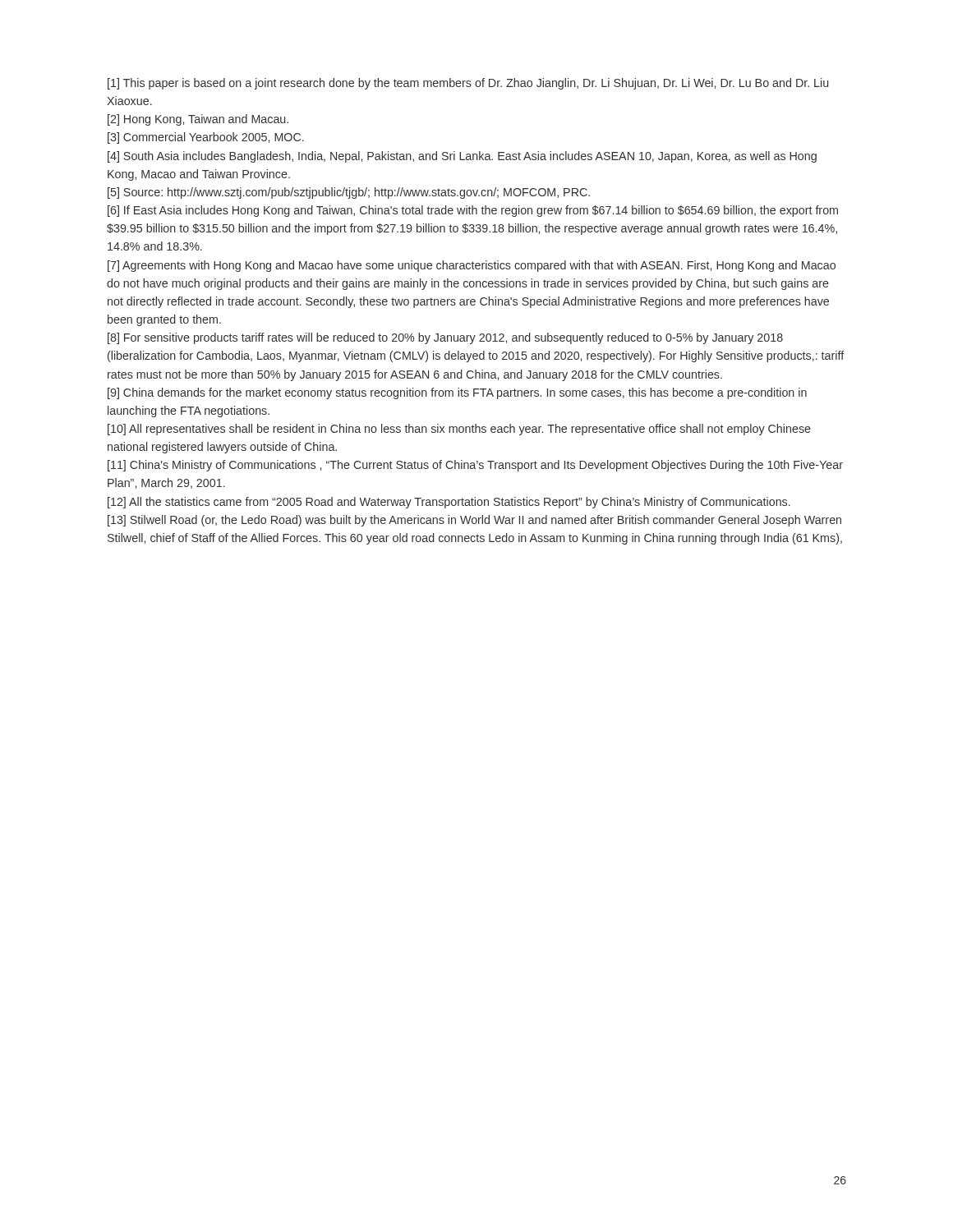Point to the passage starting "[13] Stilwell Road (or, the"
Viewport: 953px width, 1232px height.
click(x=475, y=529)
